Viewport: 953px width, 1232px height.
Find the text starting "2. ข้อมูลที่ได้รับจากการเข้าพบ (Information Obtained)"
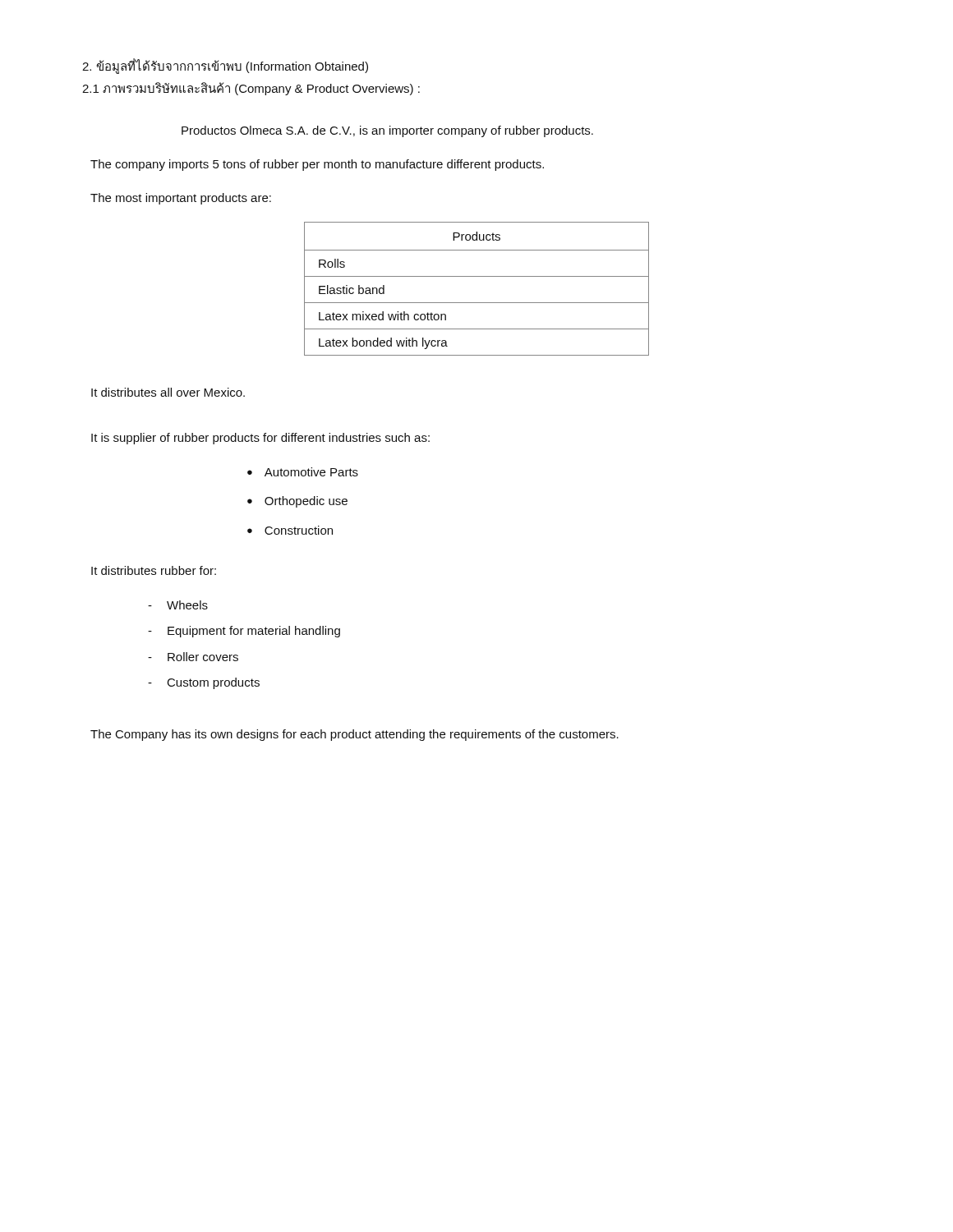tap(225, 66)
